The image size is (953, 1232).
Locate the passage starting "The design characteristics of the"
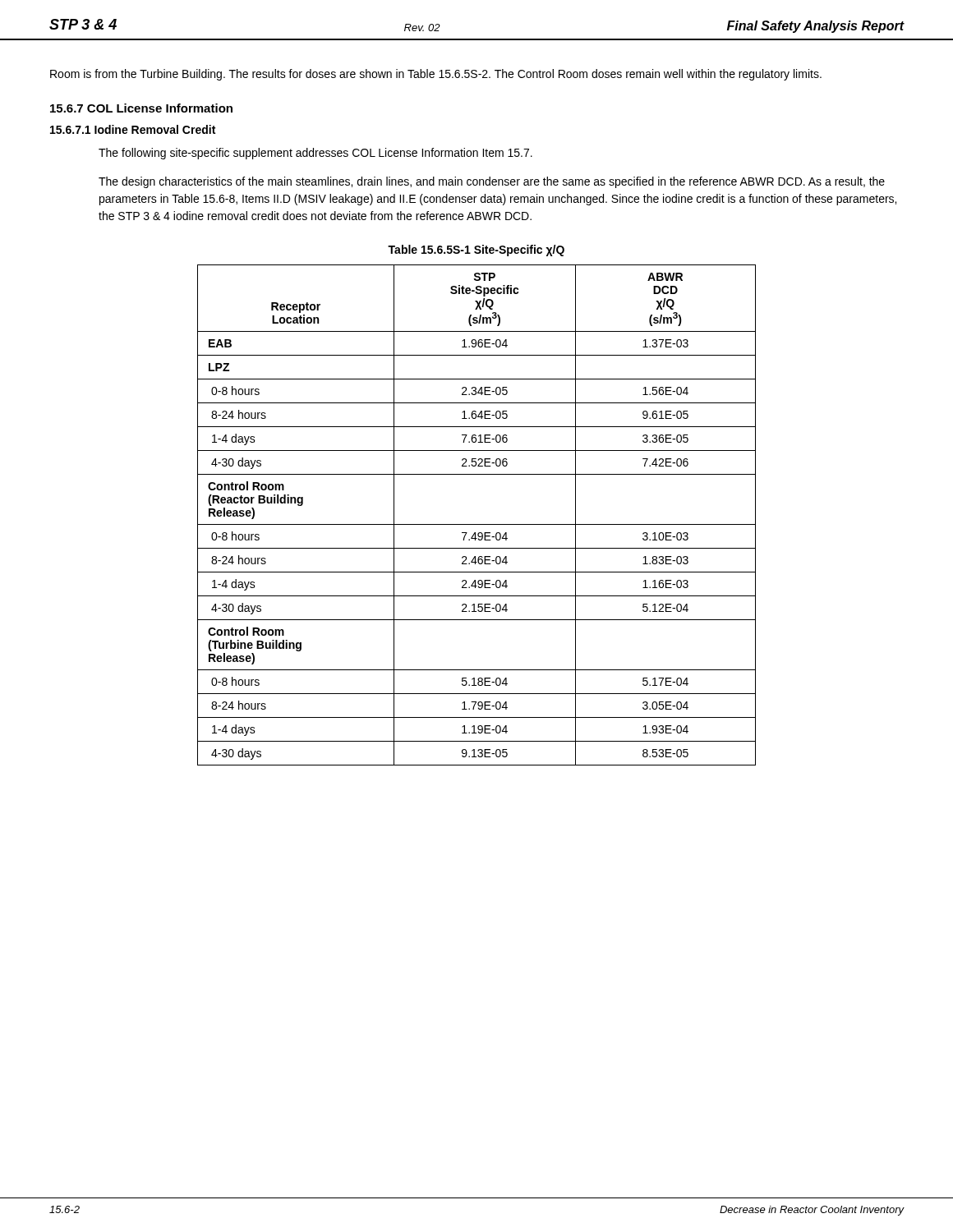pos(498,199)
